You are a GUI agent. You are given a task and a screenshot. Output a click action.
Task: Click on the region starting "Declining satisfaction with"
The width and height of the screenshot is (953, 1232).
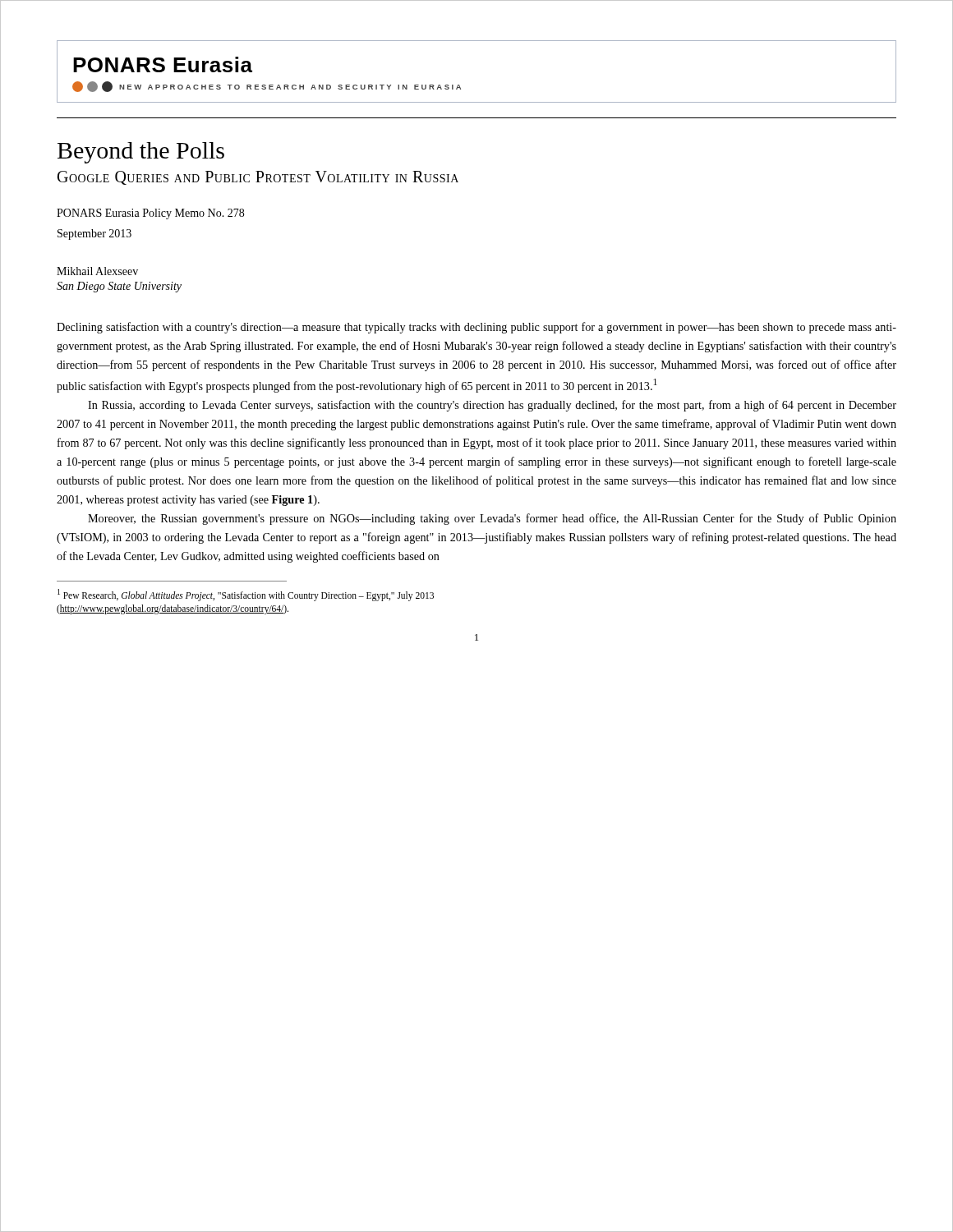tap(476, 442)
